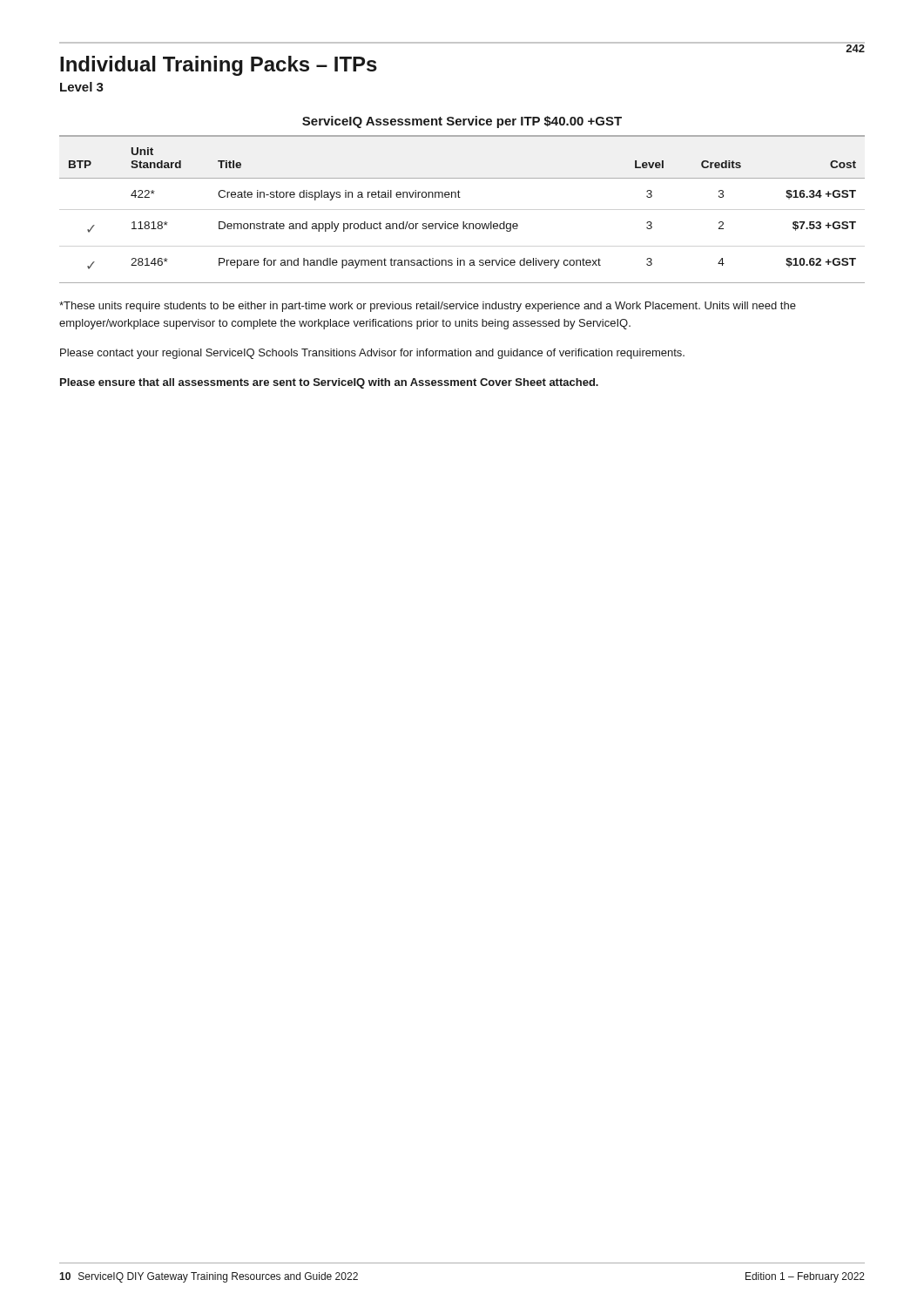The width and height of the screenshot is (924, 1307).
Task: Find the passage starting "These units require students to be either in"
Action: [428, 314]
